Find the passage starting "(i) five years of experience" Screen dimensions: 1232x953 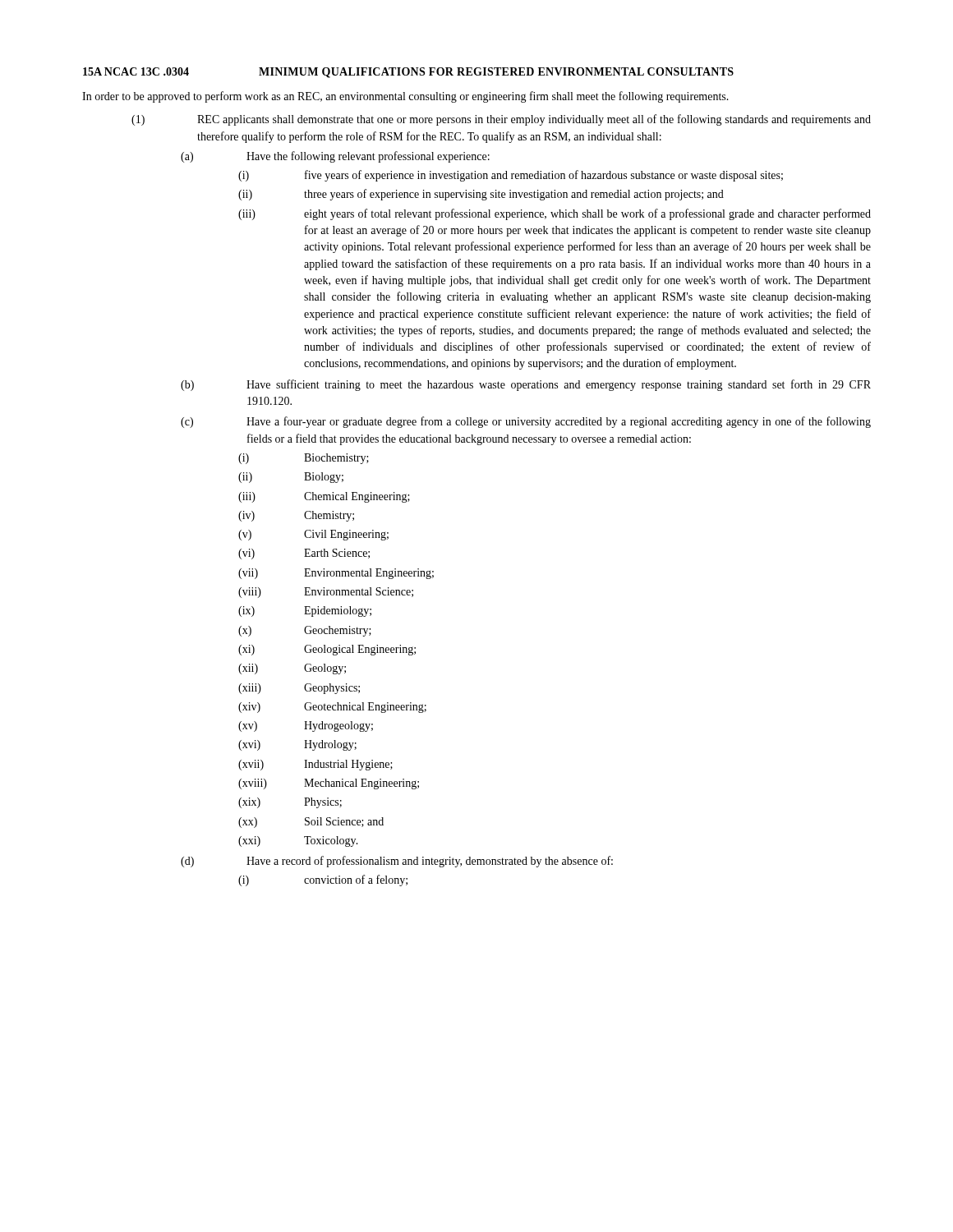(555, 176)
